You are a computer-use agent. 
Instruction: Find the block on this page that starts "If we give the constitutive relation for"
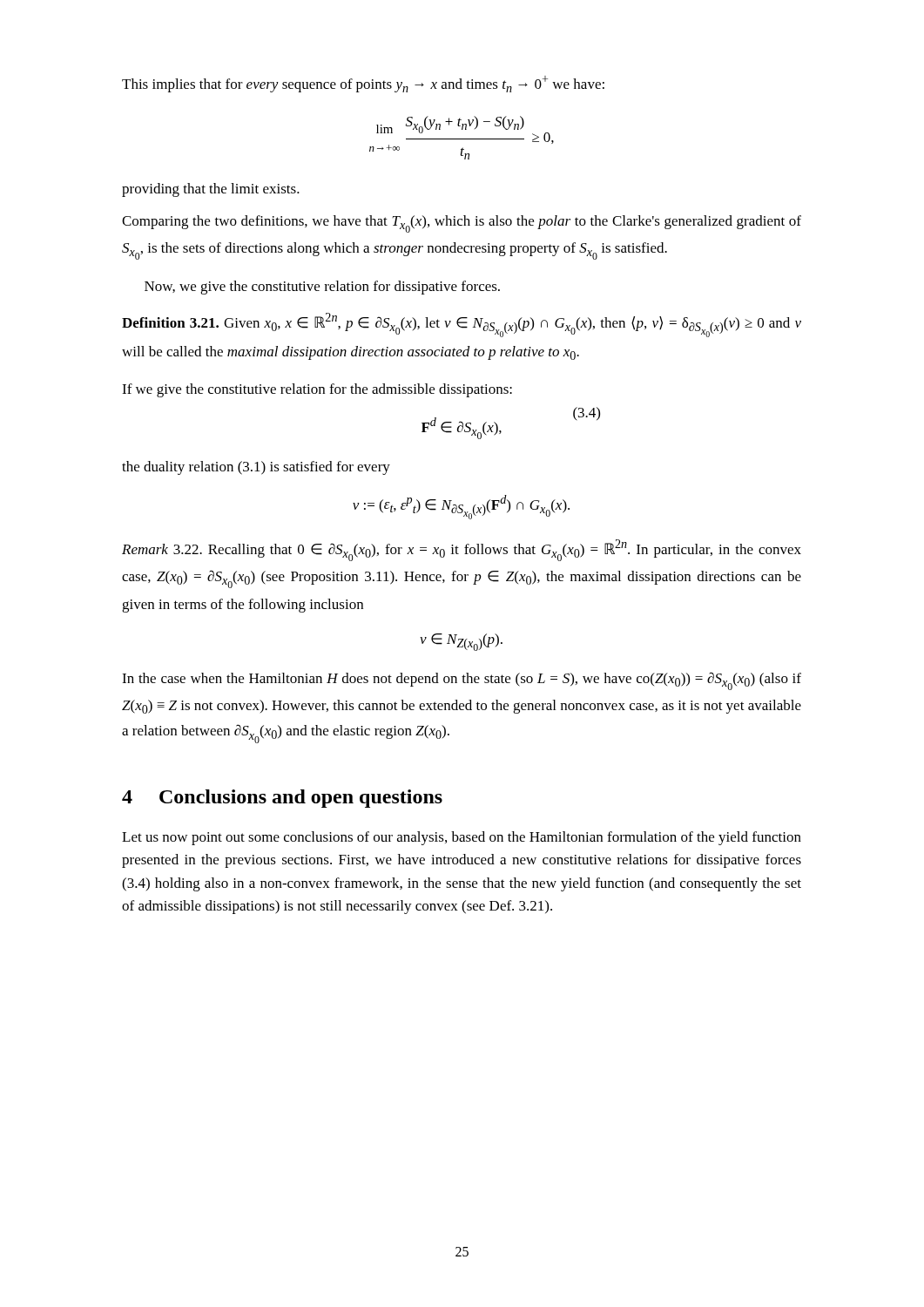click(x=317, y=389)
